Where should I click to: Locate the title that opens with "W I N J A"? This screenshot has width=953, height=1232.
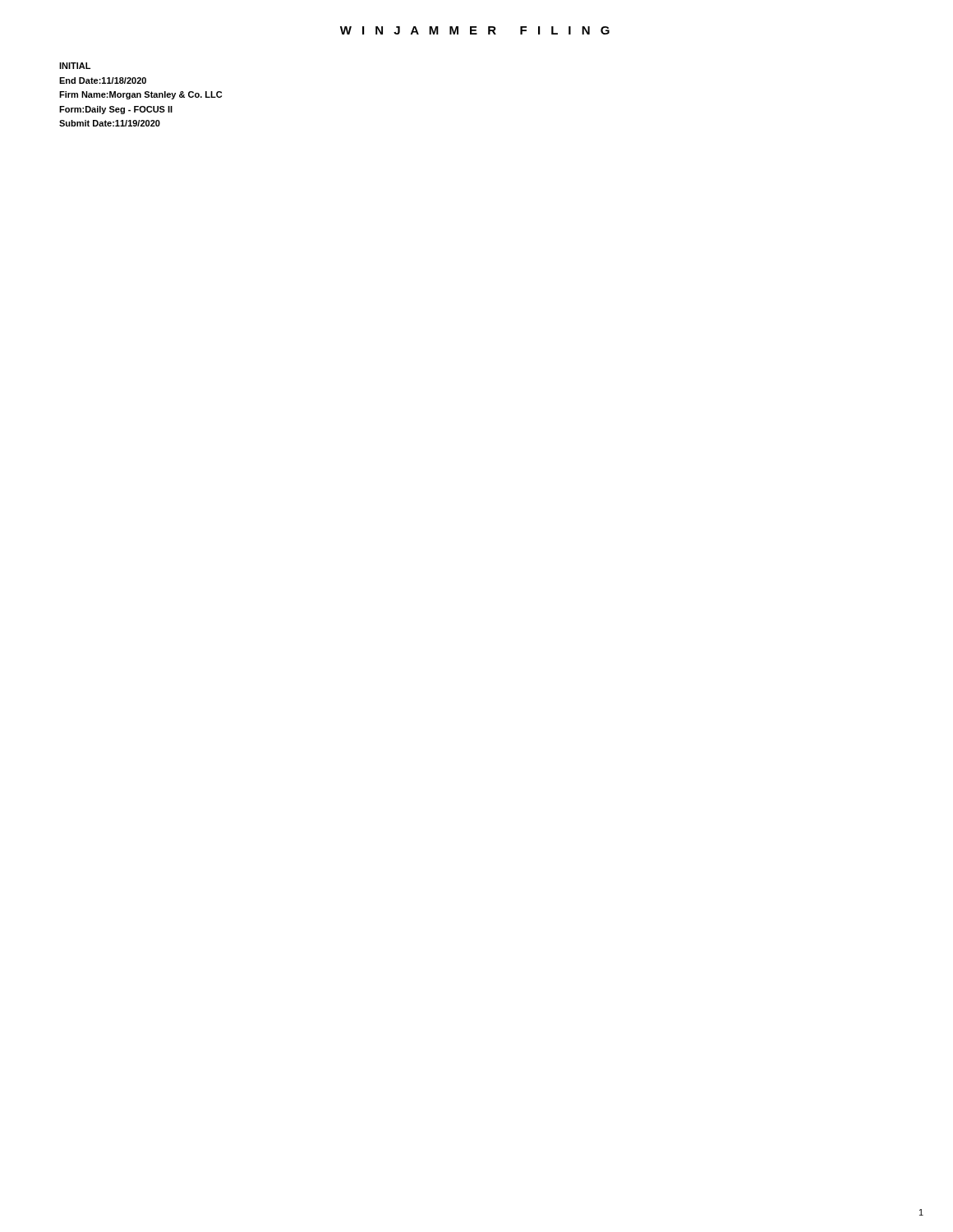pos(476,30)
